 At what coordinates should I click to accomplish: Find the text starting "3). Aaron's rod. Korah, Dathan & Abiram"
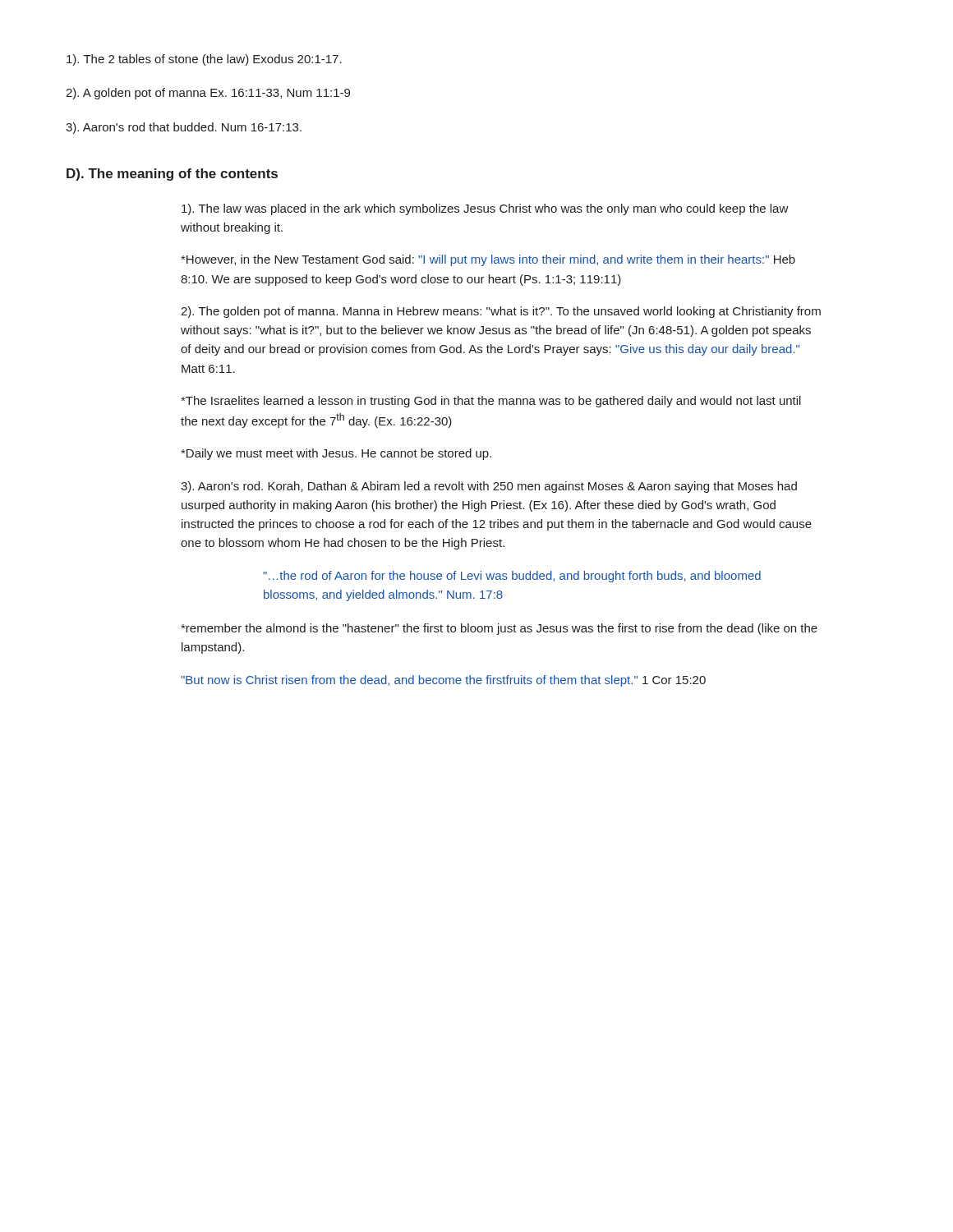coord(496,514)
